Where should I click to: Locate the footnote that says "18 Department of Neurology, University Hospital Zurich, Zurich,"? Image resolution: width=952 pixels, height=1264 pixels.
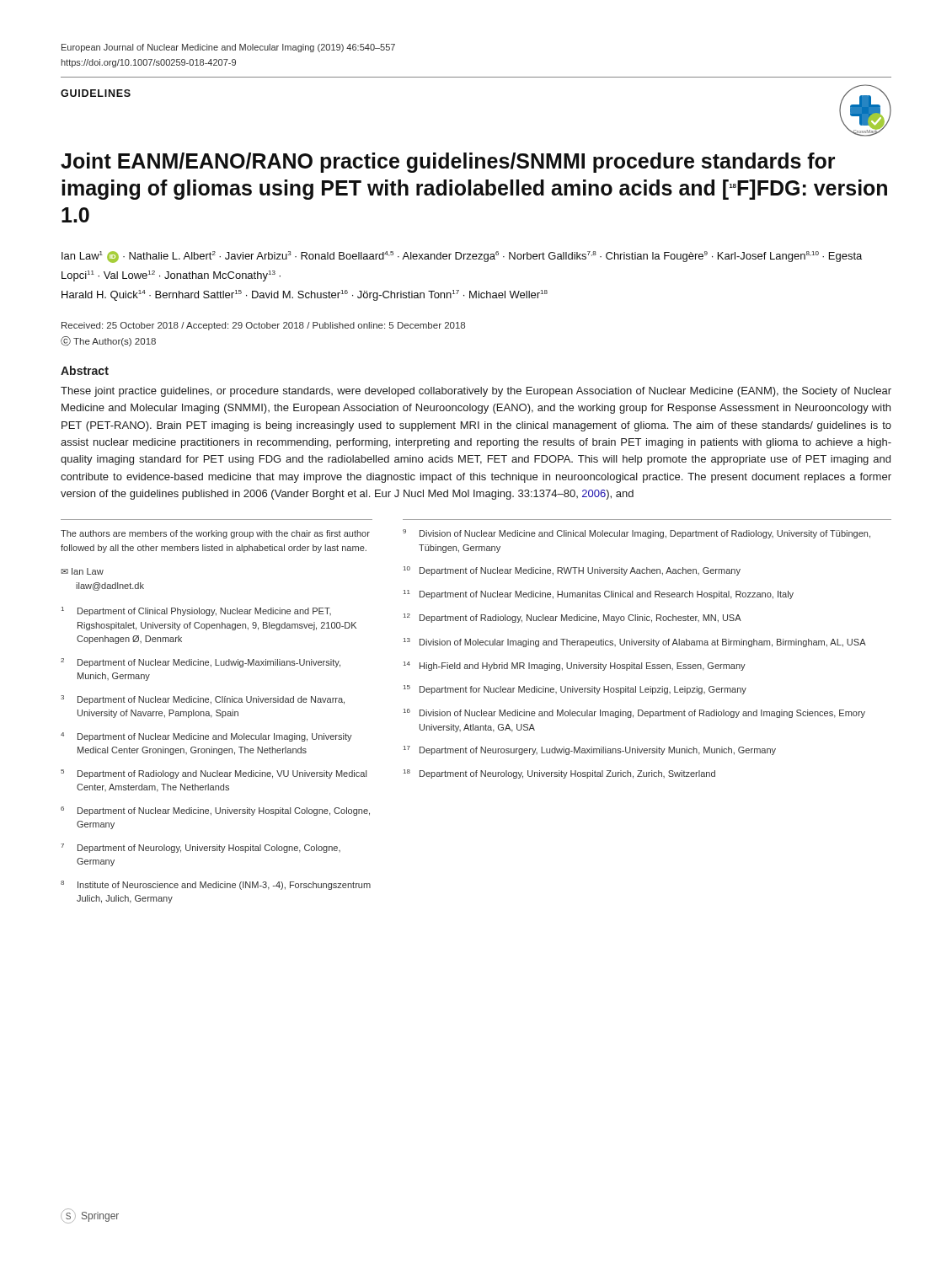pos(559,774)
